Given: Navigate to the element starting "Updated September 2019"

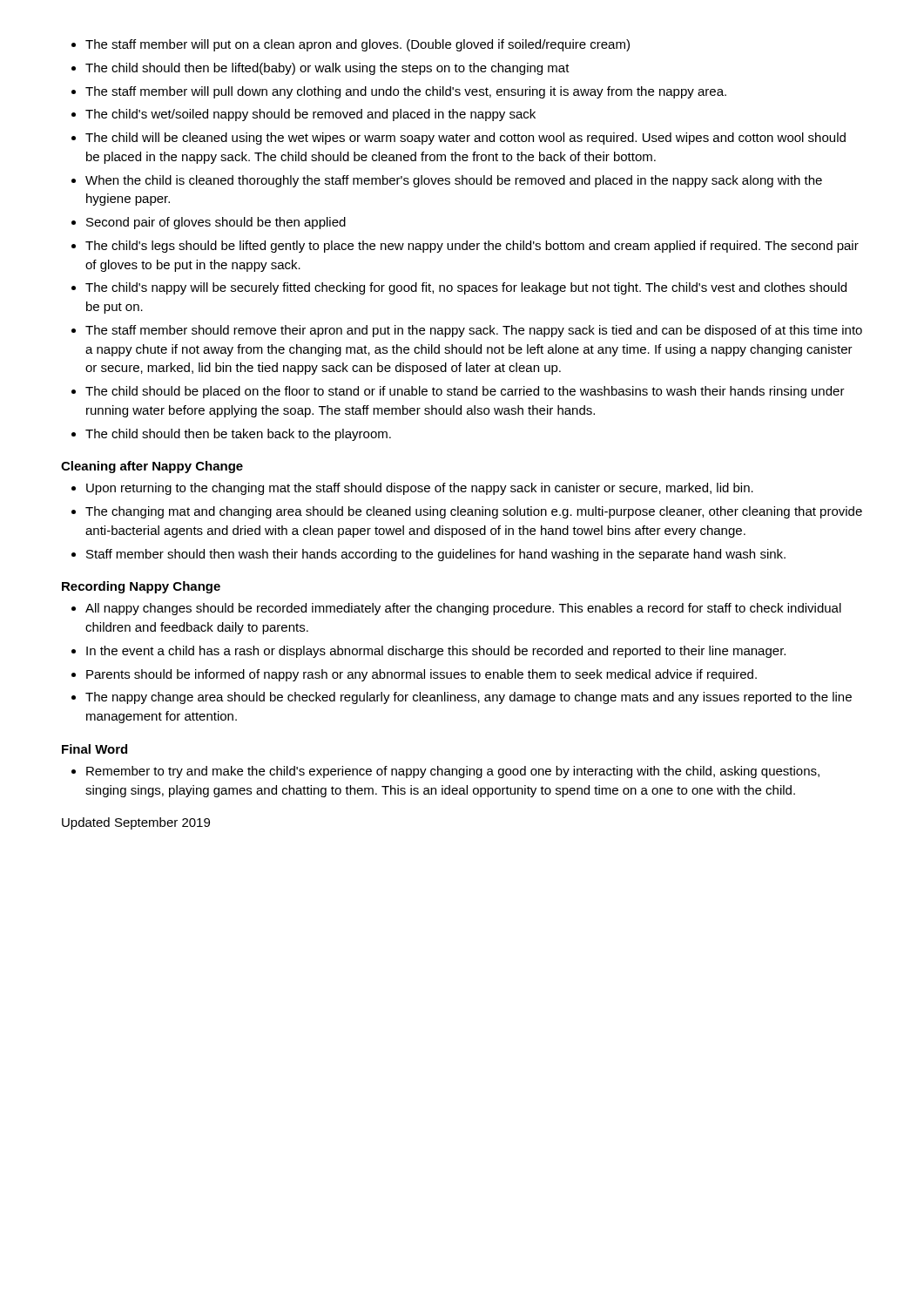Looking at the screenshot, I should click(136, 822).
